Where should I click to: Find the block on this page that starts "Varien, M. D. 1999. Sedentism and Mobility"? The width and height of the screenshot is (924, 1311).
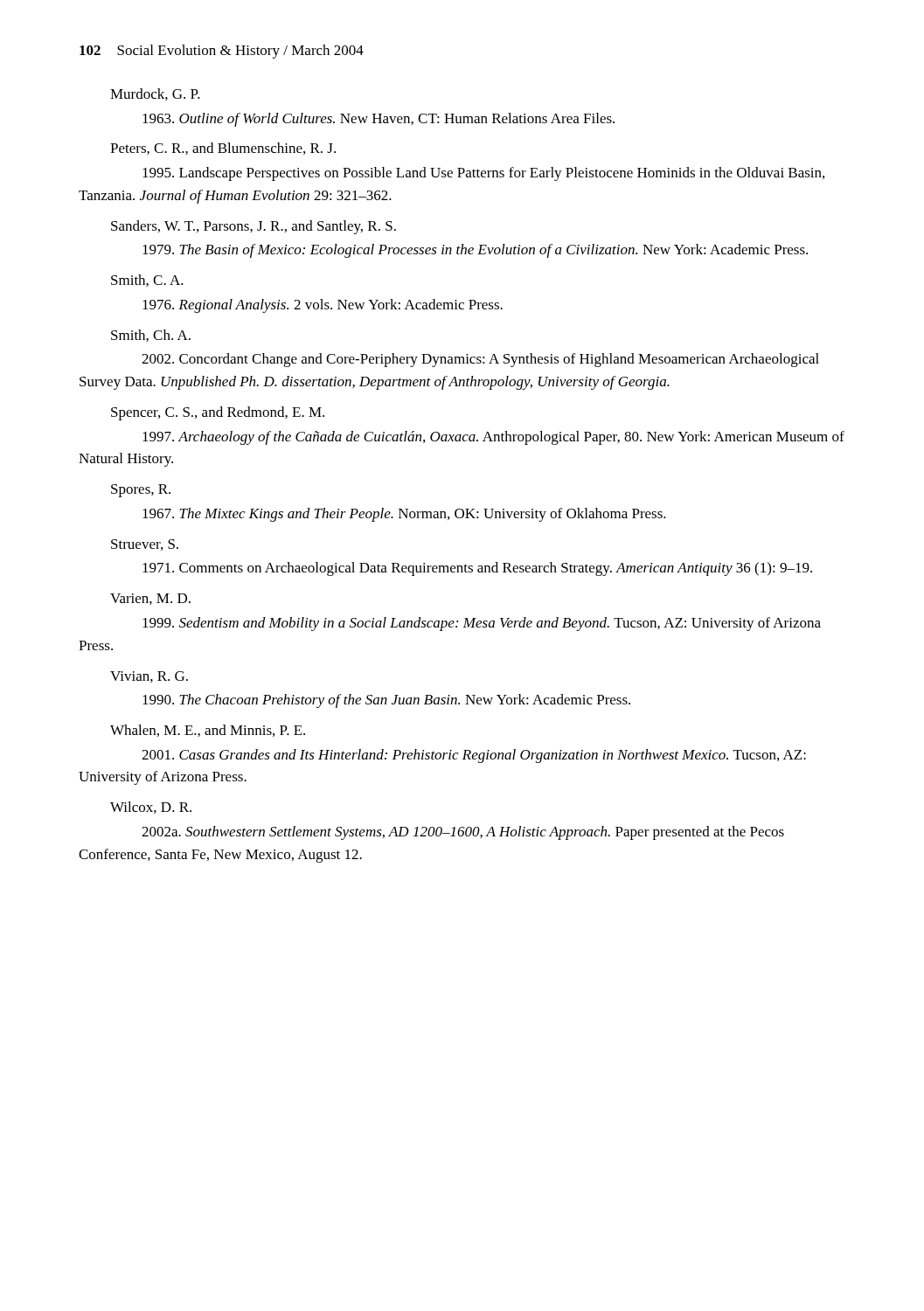462,623
